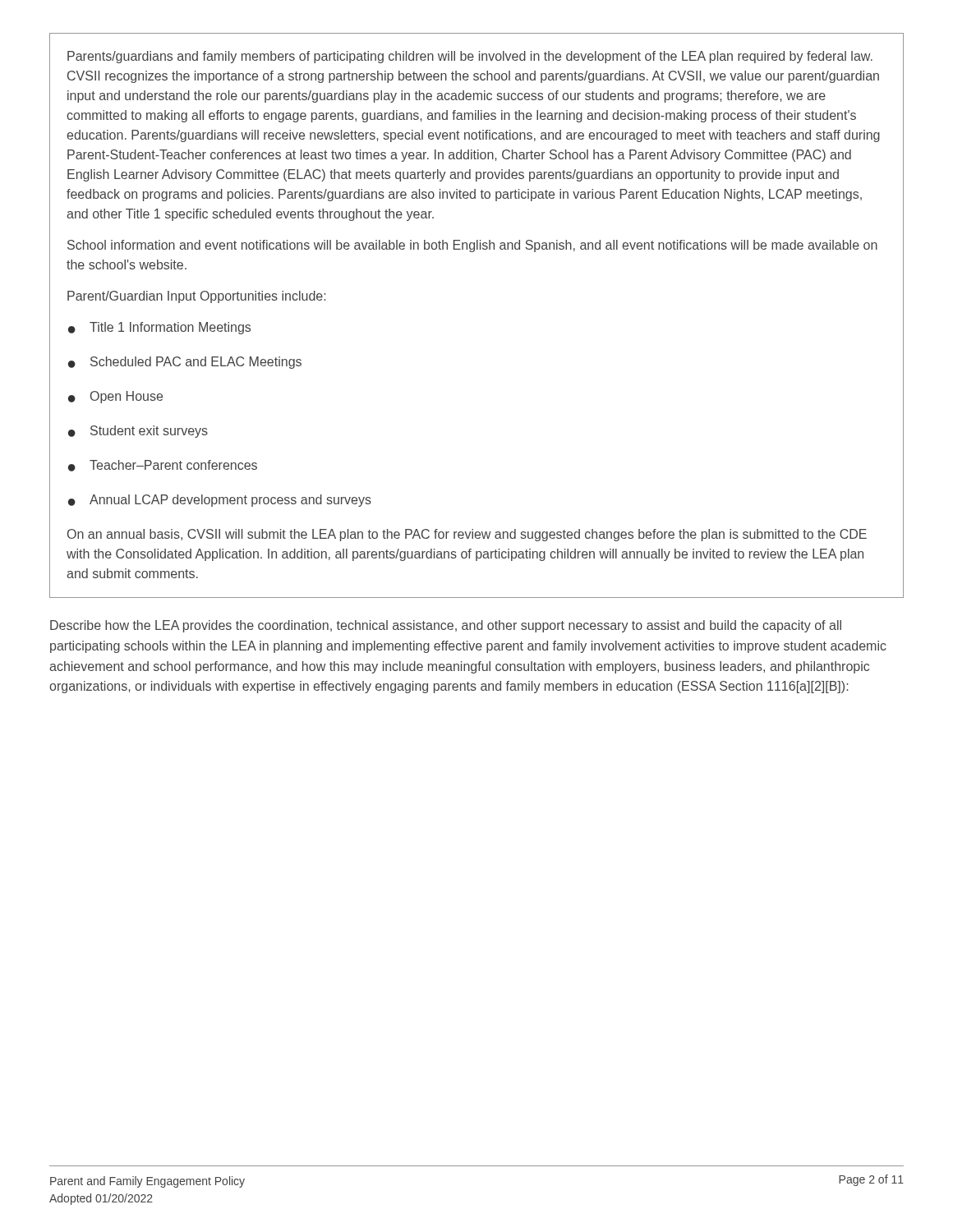953x1232 pixels.
Task: Where is the passage that starts "● Annual LCAP"?
Action: pyautogui.click(x=220, y=501)
